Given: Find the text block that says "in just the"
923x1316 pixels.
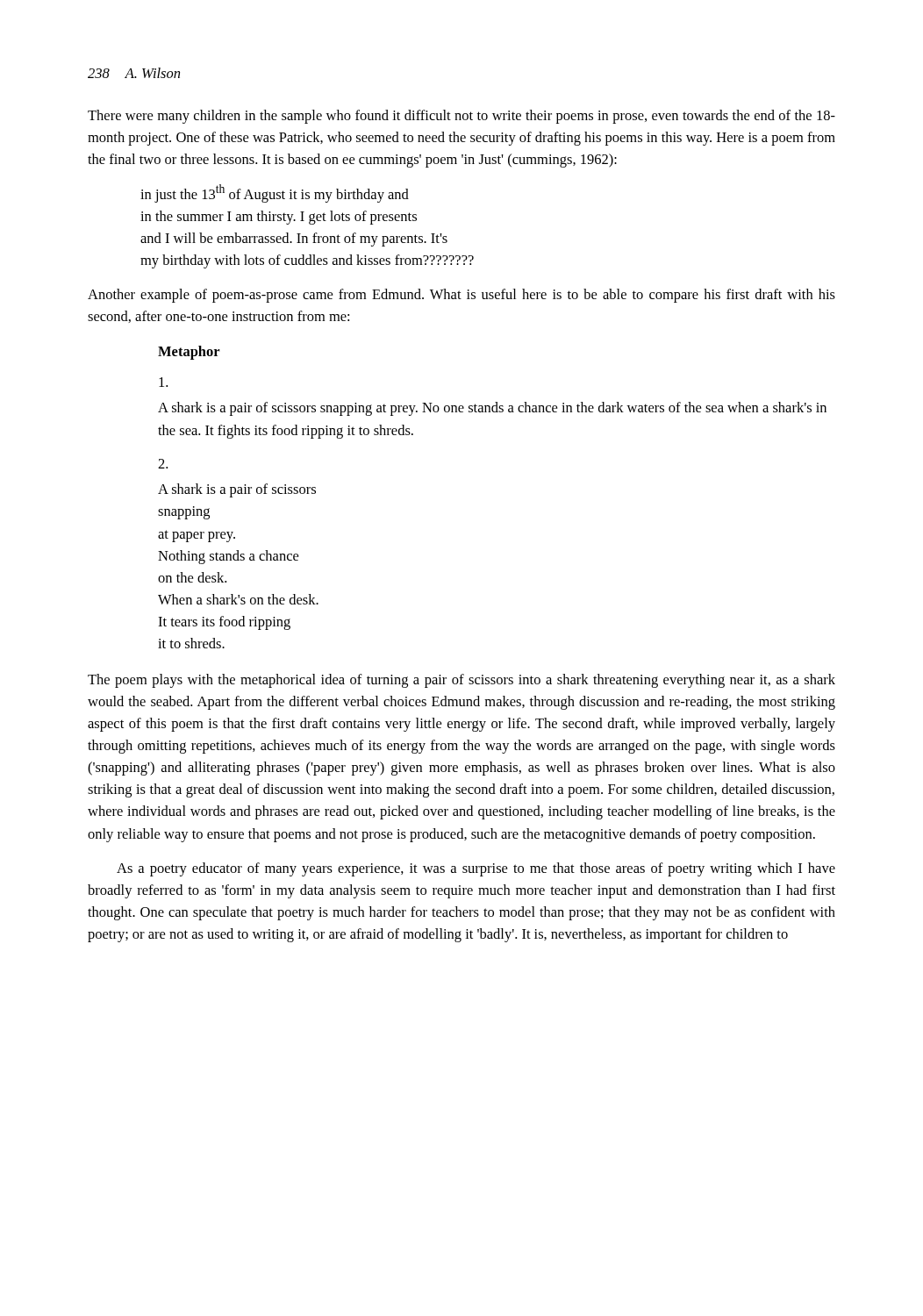Looking at the screenshot, I should pyautogui.click(x=307, y=225).
